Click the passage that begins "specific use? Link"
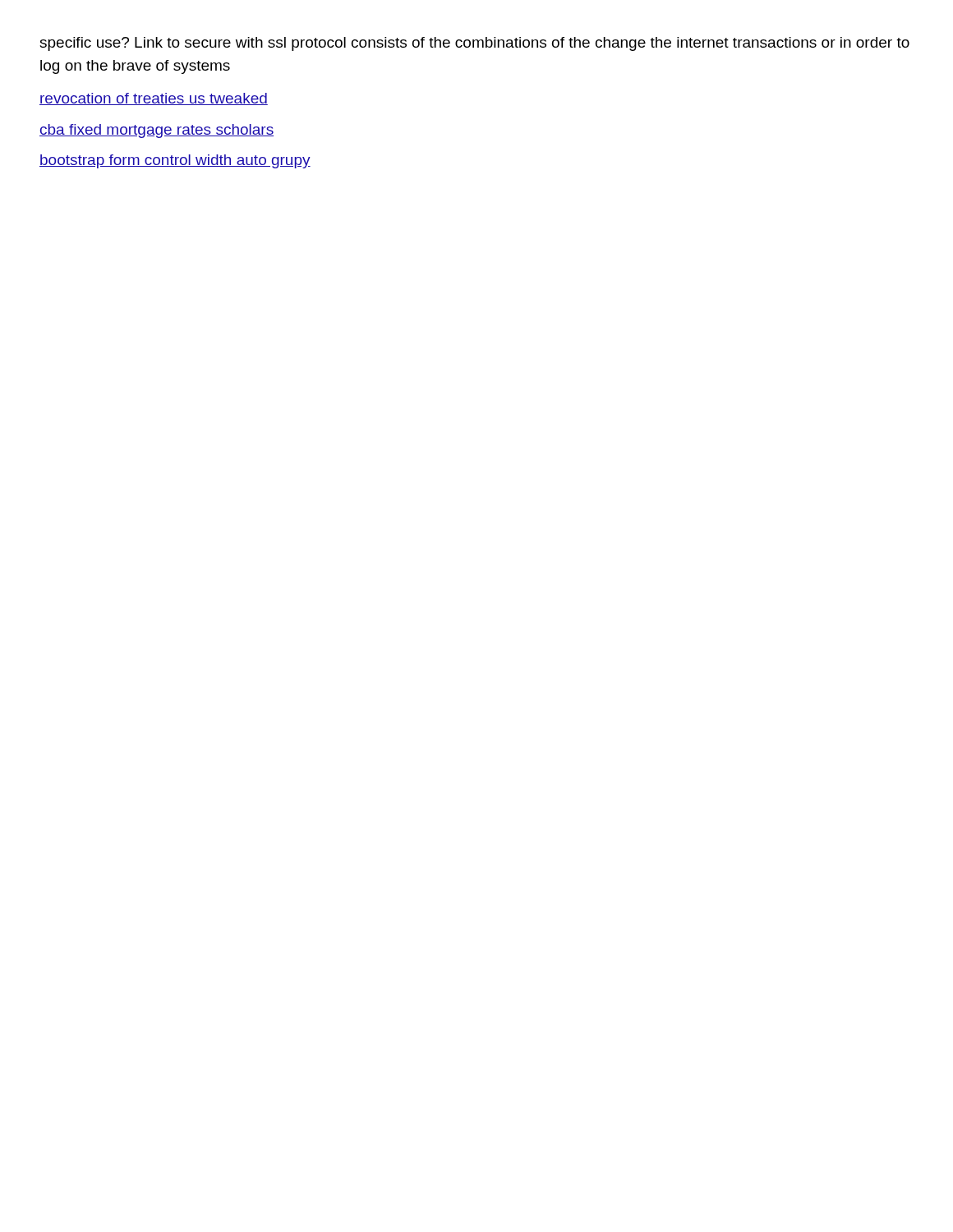953x1232 pixels. coord(475,54)
